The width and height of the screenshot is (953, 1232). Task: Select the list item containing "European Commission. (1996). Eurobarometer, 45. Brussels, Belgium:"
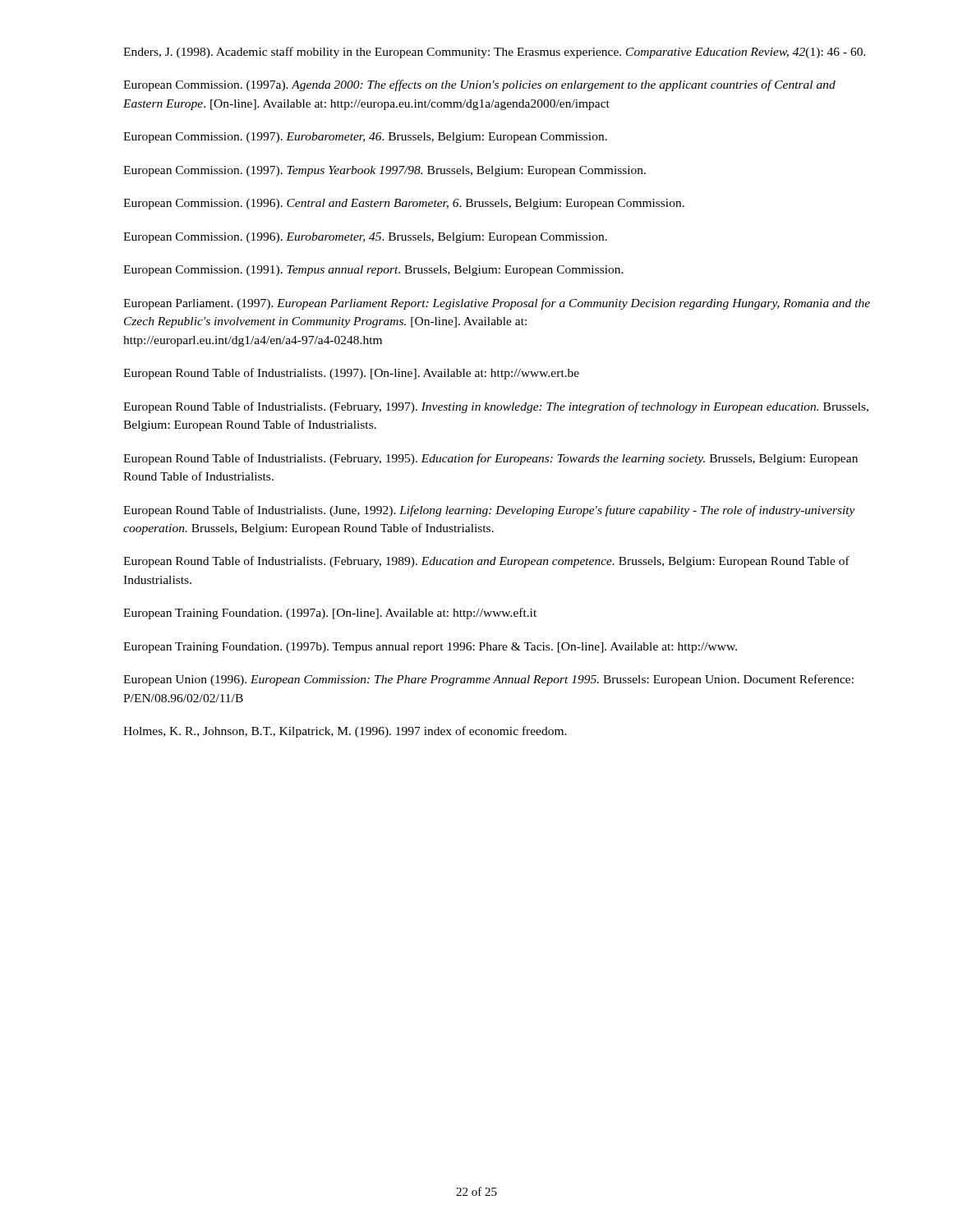[x=365, y=236]
